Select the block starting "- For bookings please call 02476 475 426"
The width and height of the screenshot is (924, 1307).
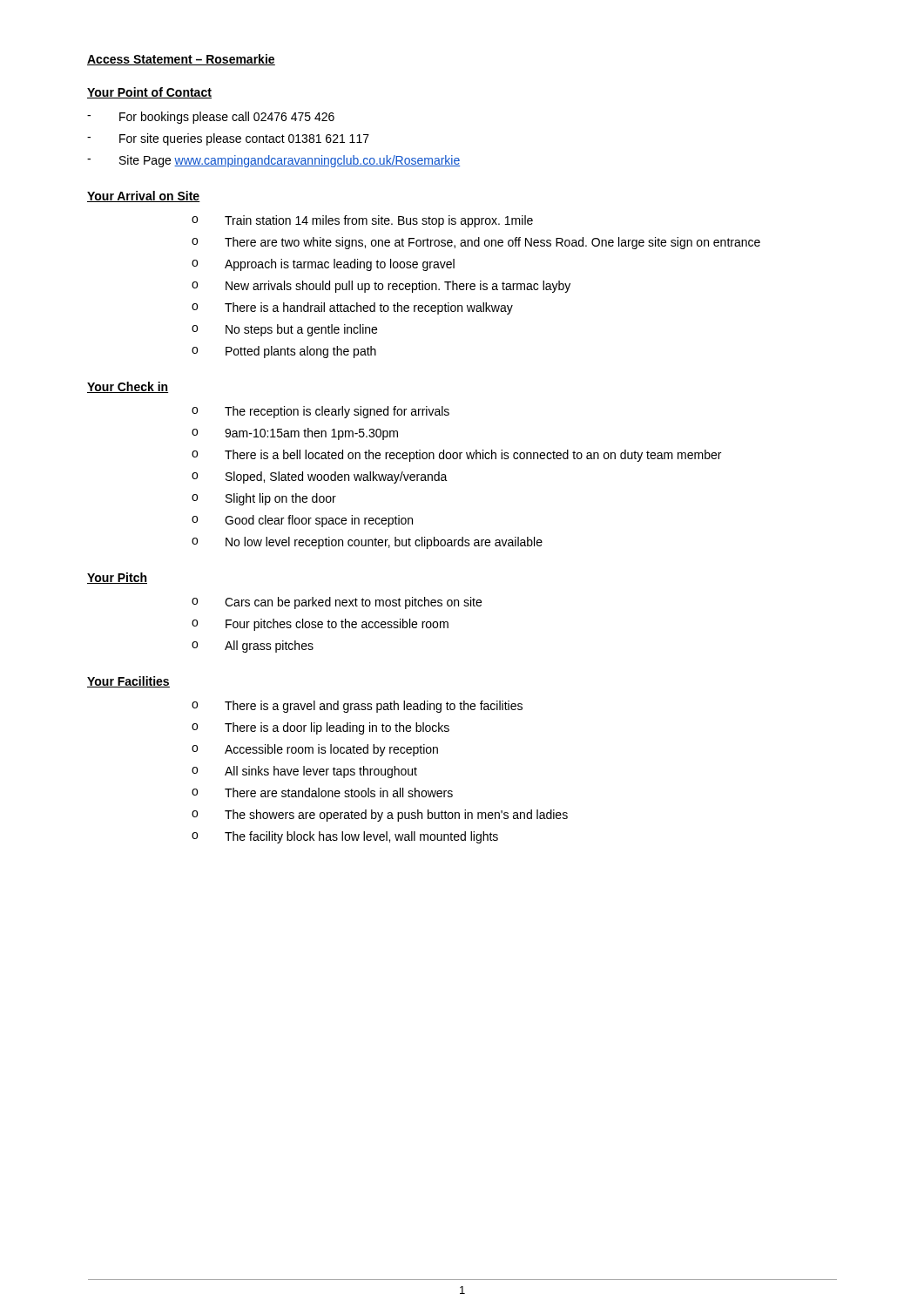211,118
